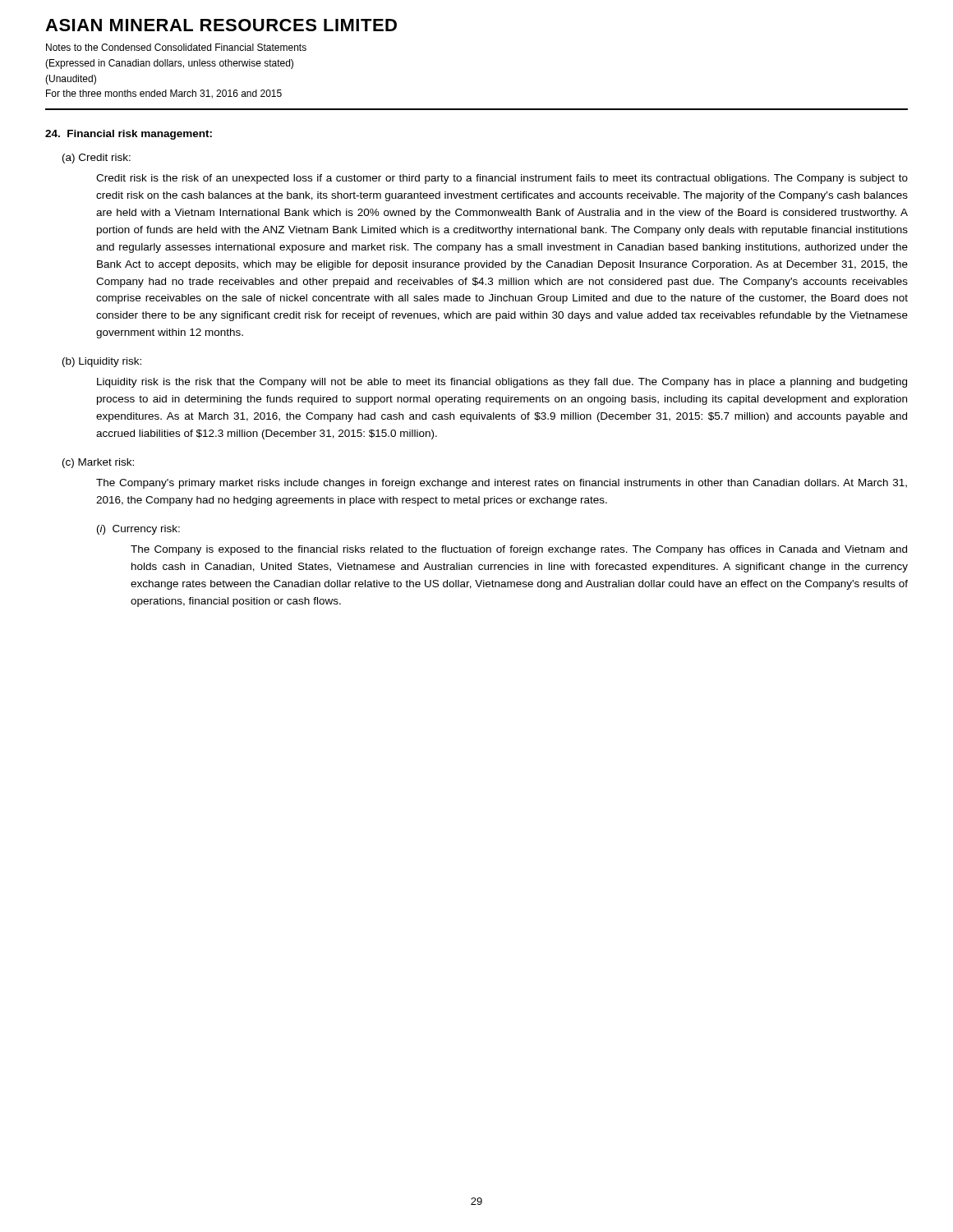Find the region starting "ASIAN MINERAL RESOURCES LIMITED"
Image resolution: width=953 pixels, height=1232 pixels.
222,25
